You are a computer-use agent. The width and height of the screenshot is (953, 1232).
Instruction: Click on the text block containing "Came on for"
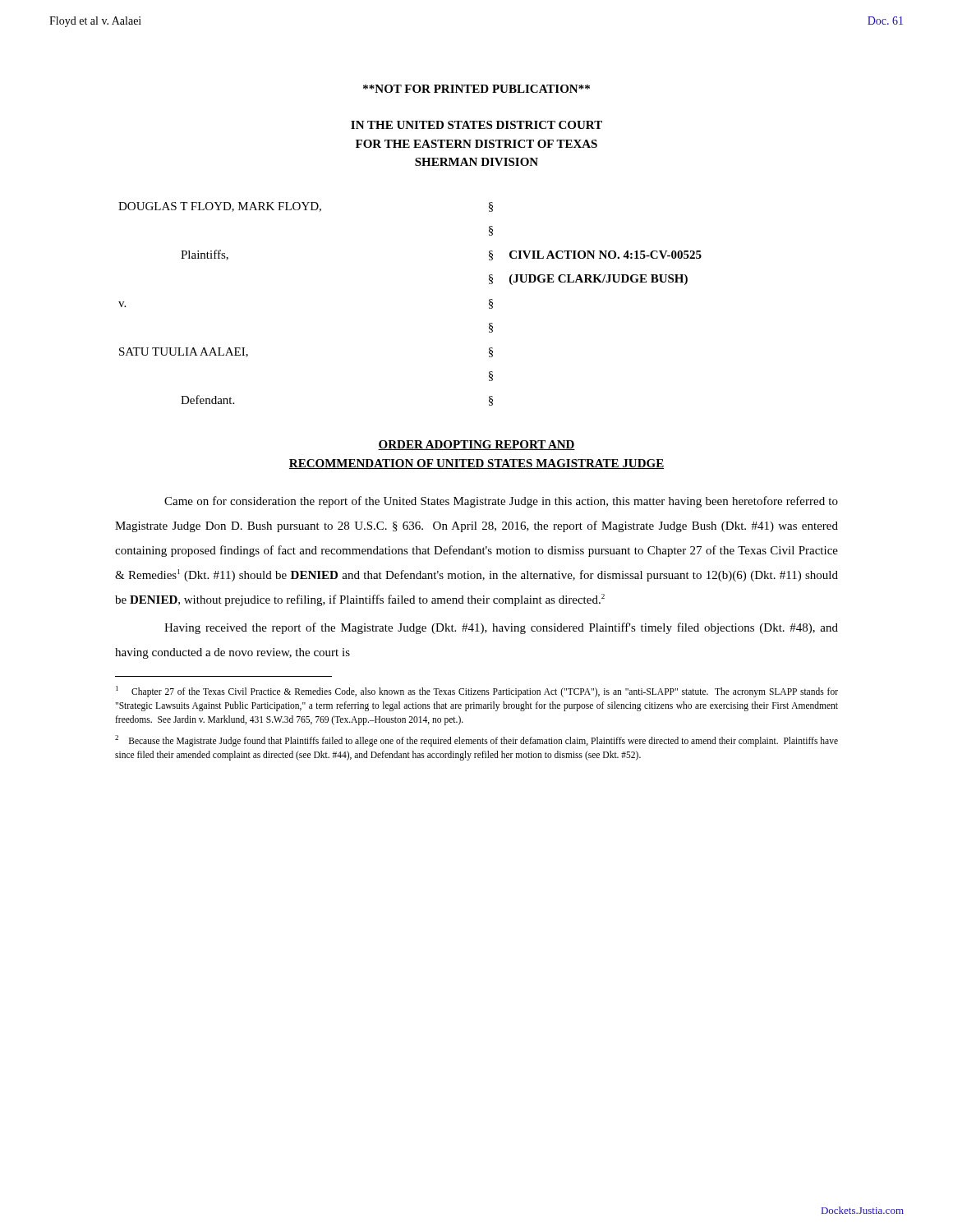pos(476,550)
